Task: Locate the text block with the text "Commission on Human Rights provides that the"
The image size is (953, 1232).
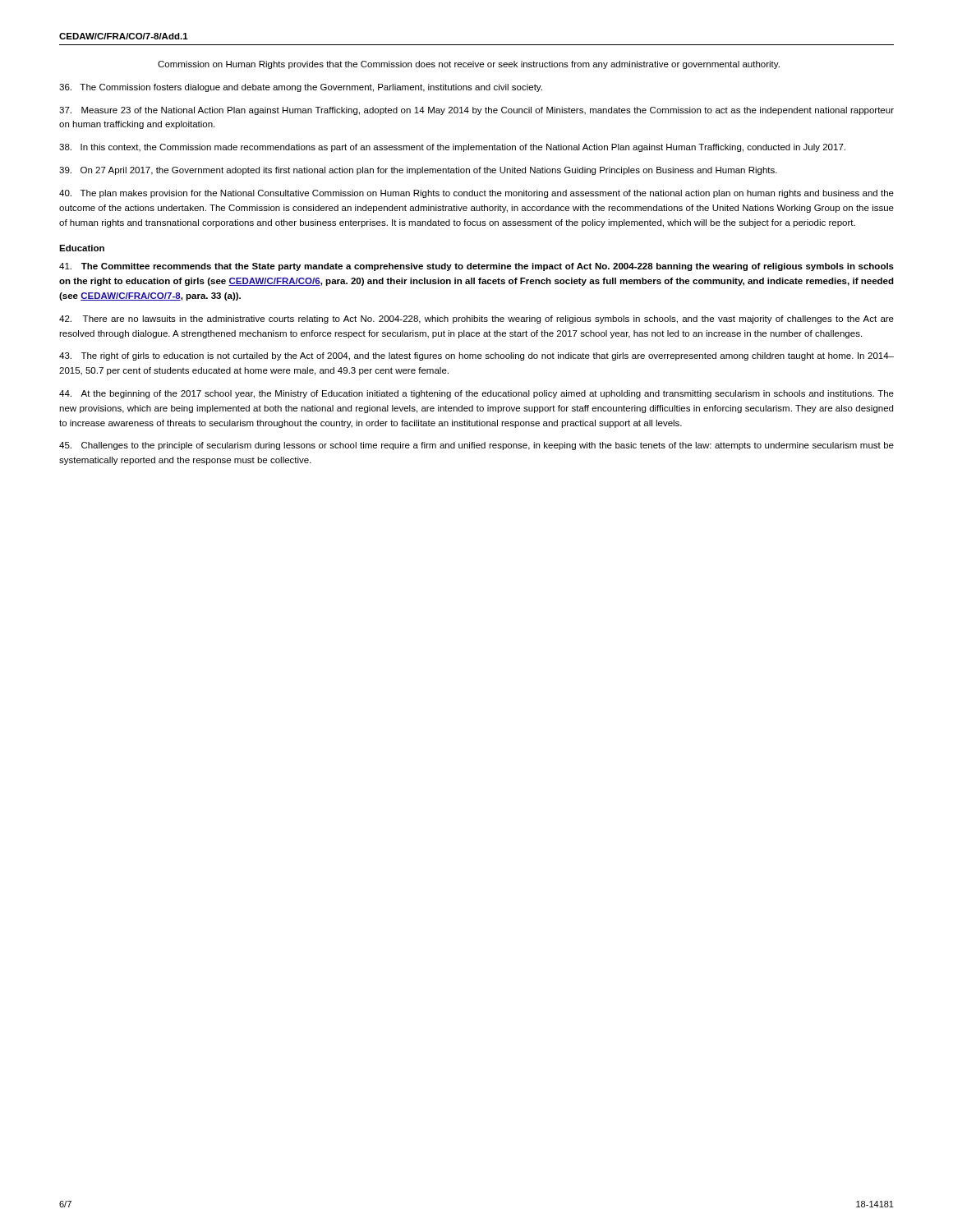Action: 469,64
